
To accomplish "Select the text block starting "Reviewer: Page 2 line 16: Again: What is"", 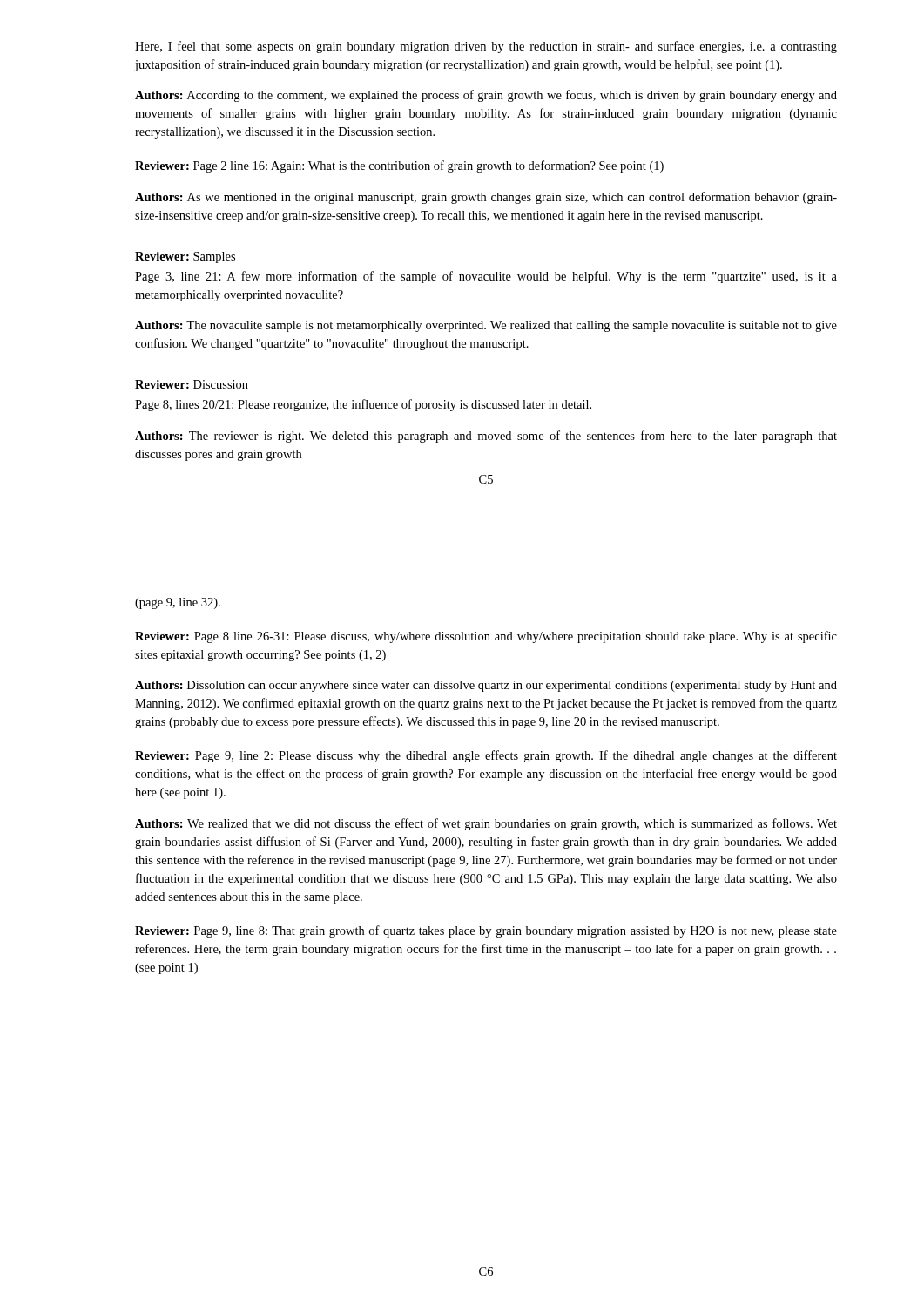I will pos(486,191).
